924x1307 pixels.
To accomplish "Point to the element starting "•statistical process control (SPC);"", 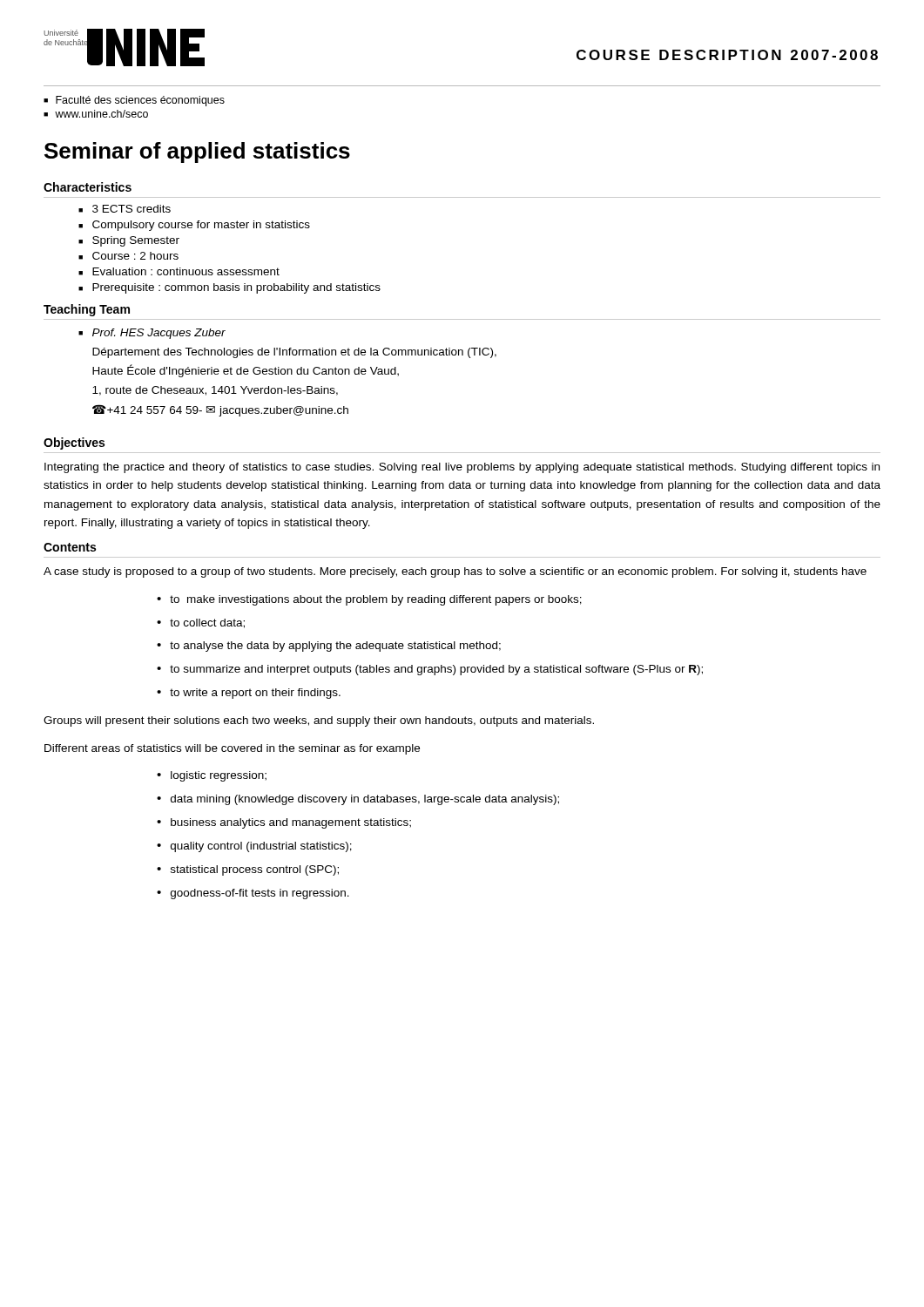I will [248, 868].
